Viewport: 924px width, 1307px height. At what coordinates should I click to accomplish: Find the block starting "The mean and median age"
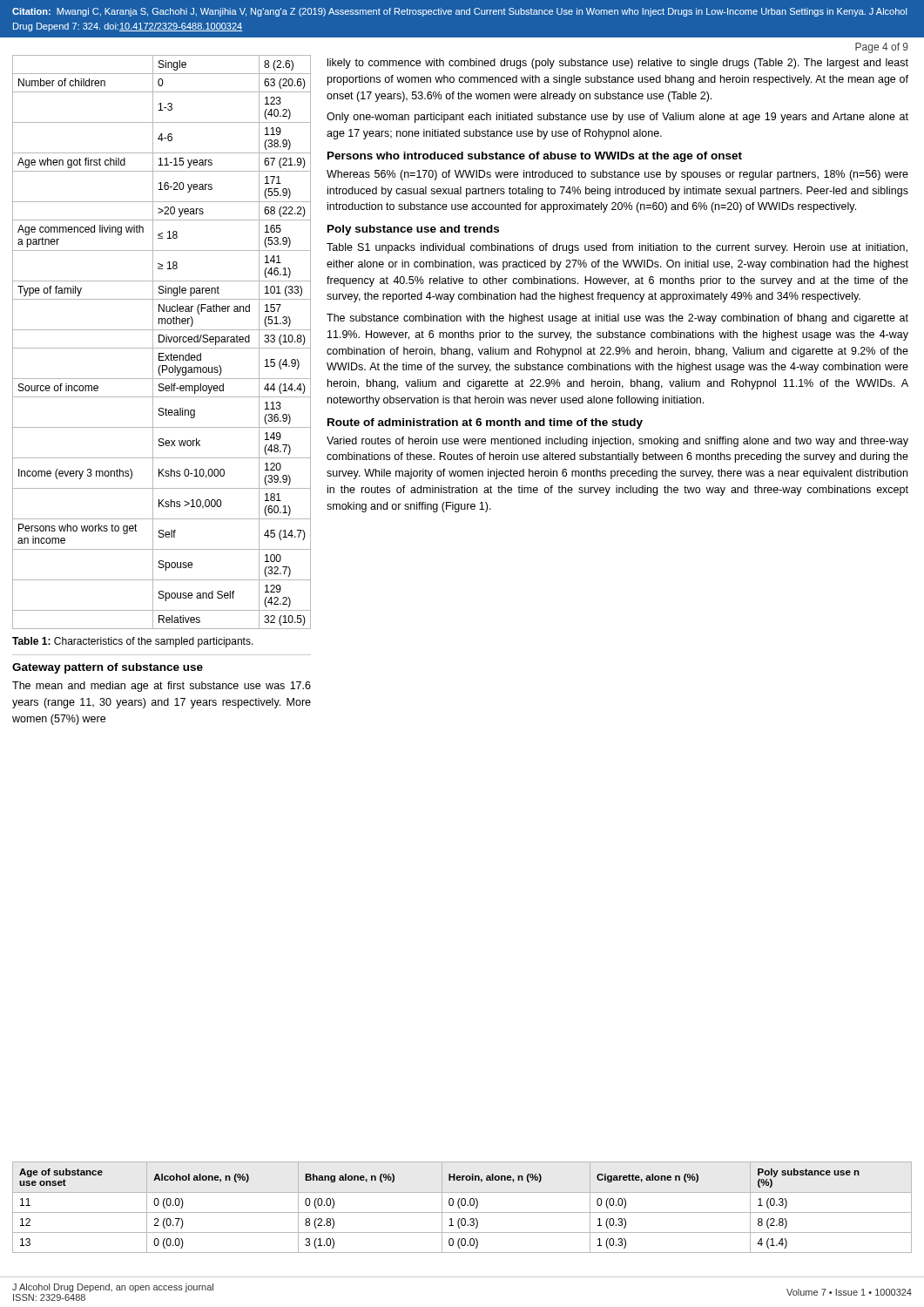[x=162, y=702]
